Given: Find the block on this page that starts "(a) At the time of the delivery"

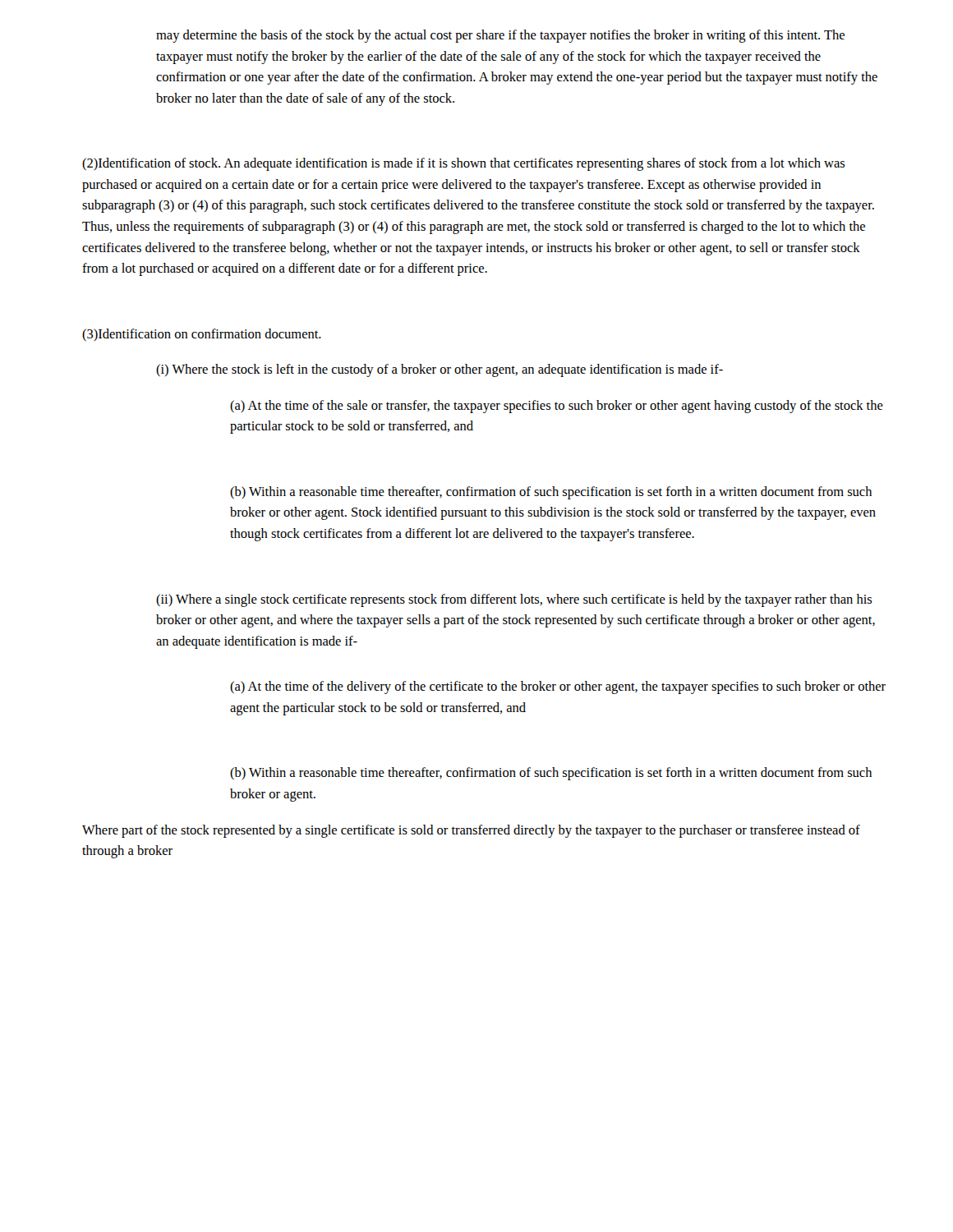Looking at the screenshot, I should pyautogui.click(x=558, y=697).
